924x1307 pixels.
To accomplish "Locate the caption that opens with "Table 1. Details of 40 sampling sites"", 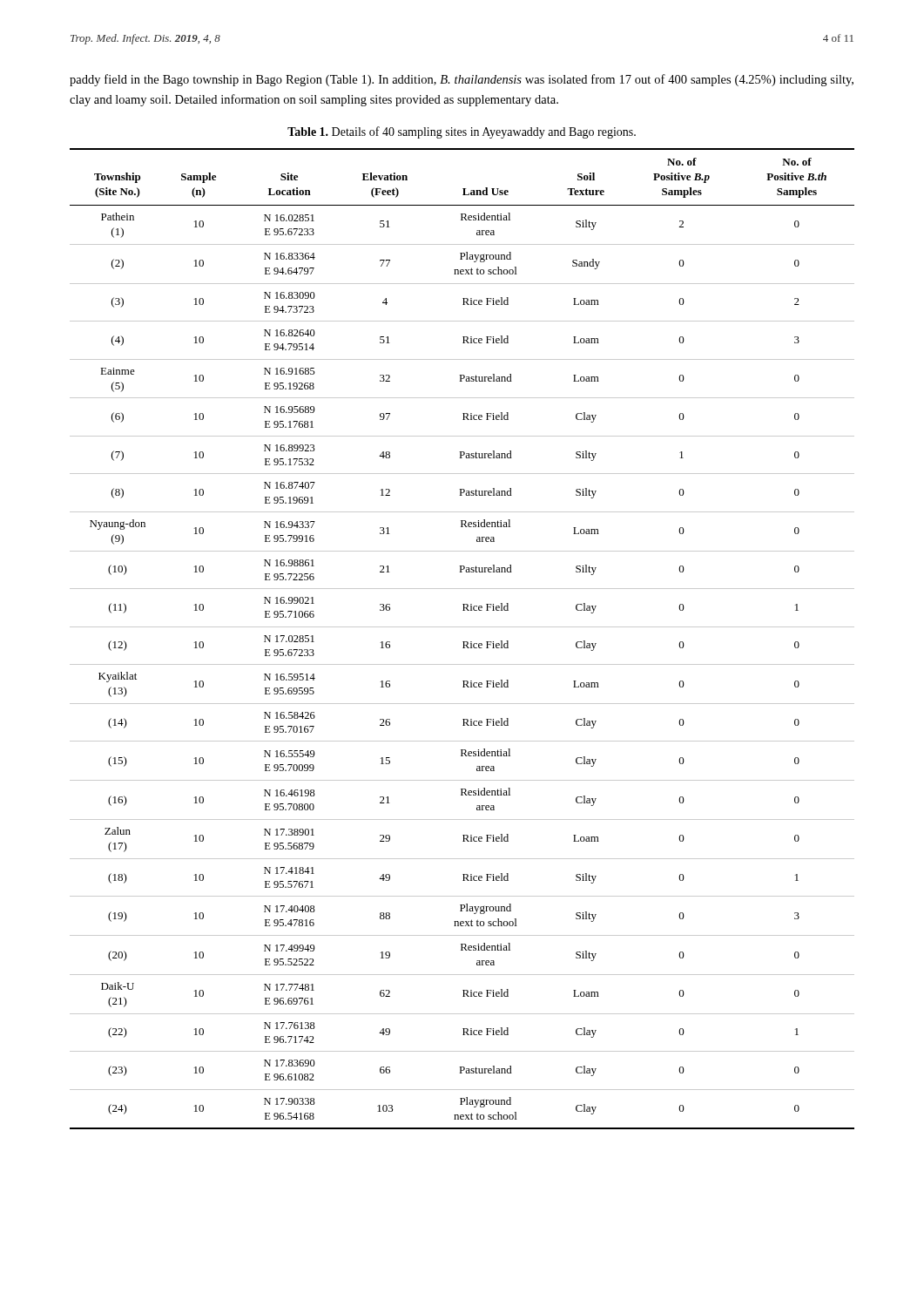I will pyautogui.click(x=462, y=132).
